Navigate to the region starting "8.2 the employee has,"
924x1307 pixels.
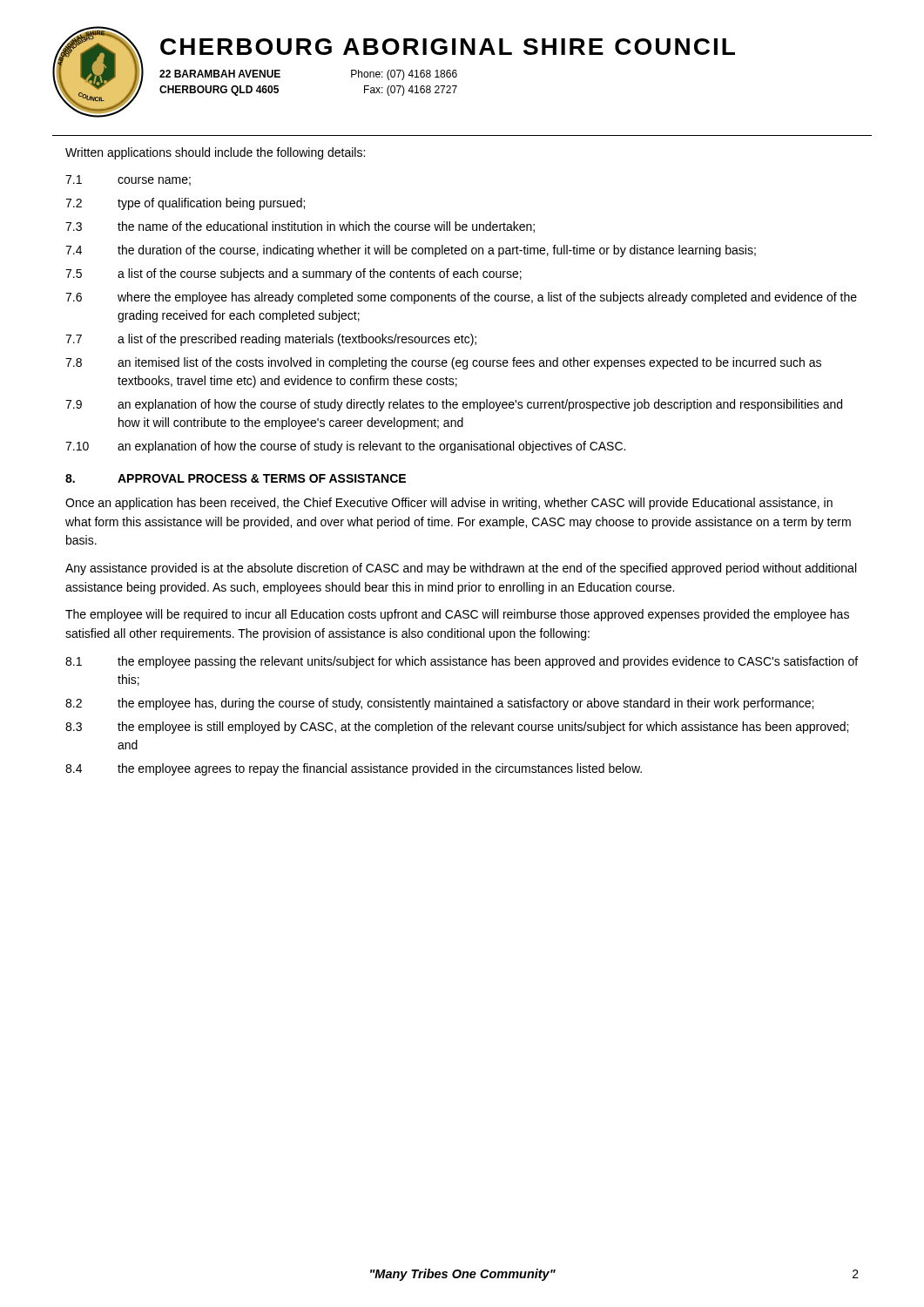coord(462,703)
